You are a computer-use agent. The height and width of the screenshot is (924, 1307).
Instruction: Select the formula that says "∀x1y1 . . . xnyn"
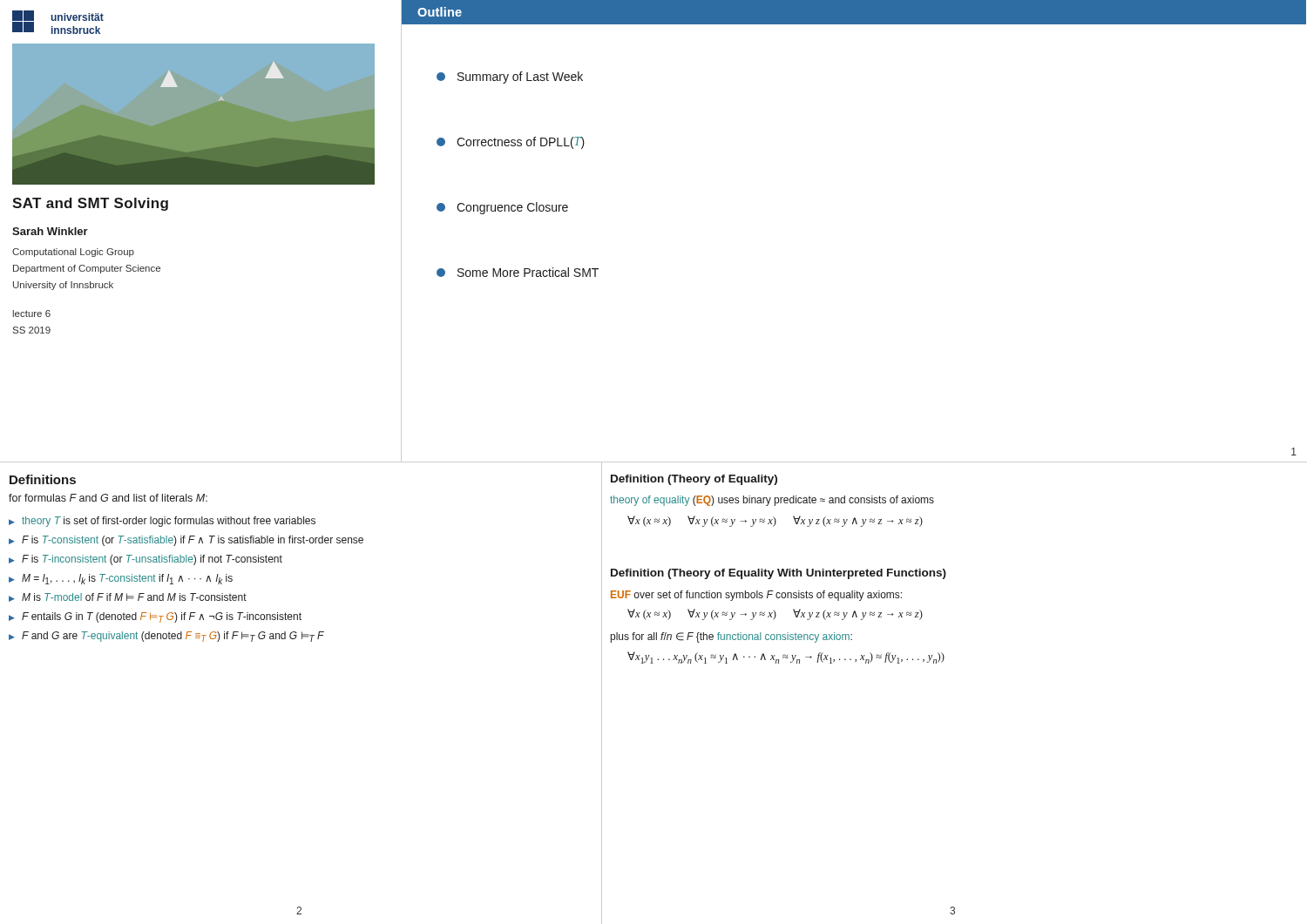[786, 658]
